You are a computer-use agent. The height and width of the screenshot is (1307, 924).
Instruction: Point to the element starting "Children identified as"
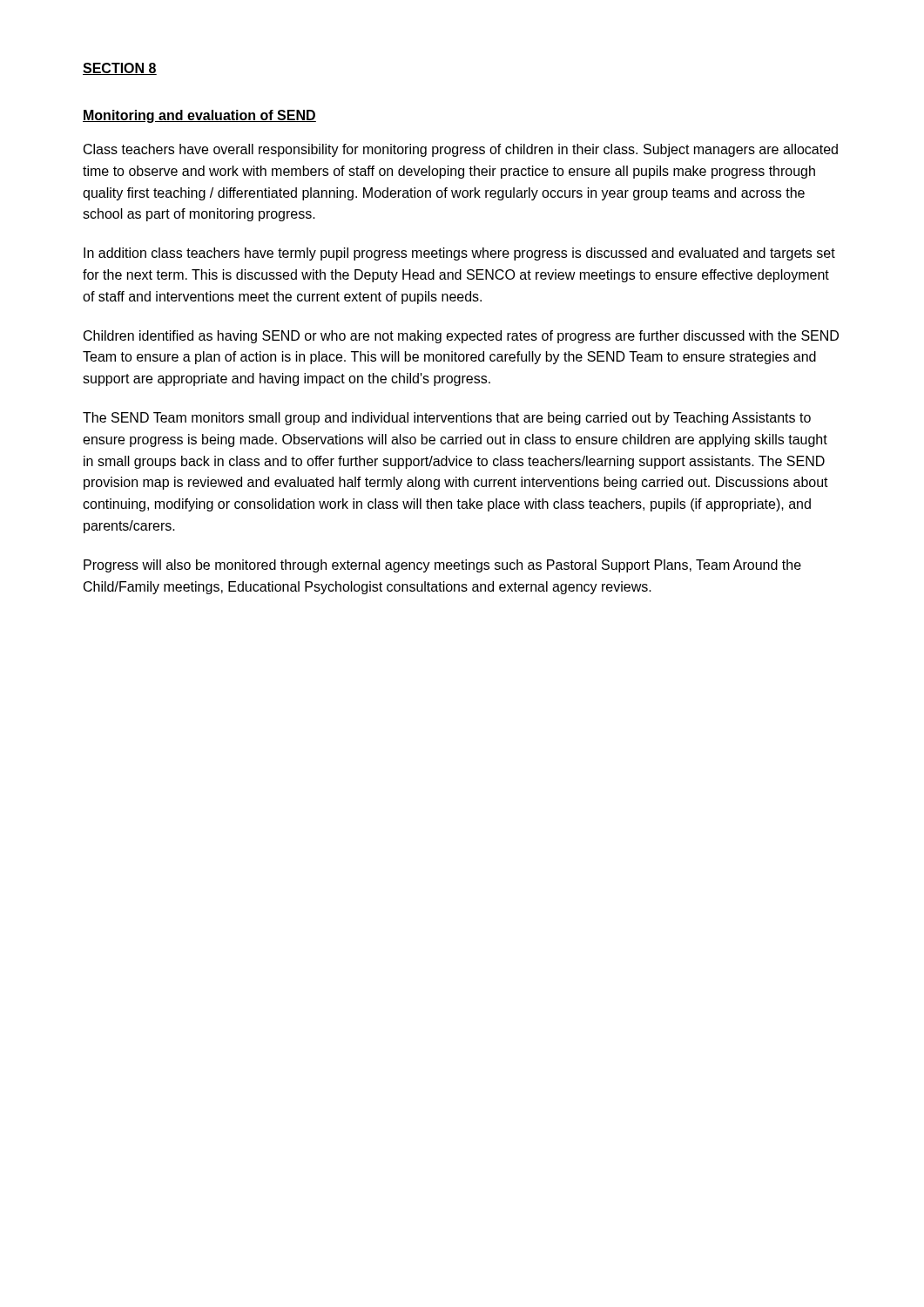coord(461,357)
